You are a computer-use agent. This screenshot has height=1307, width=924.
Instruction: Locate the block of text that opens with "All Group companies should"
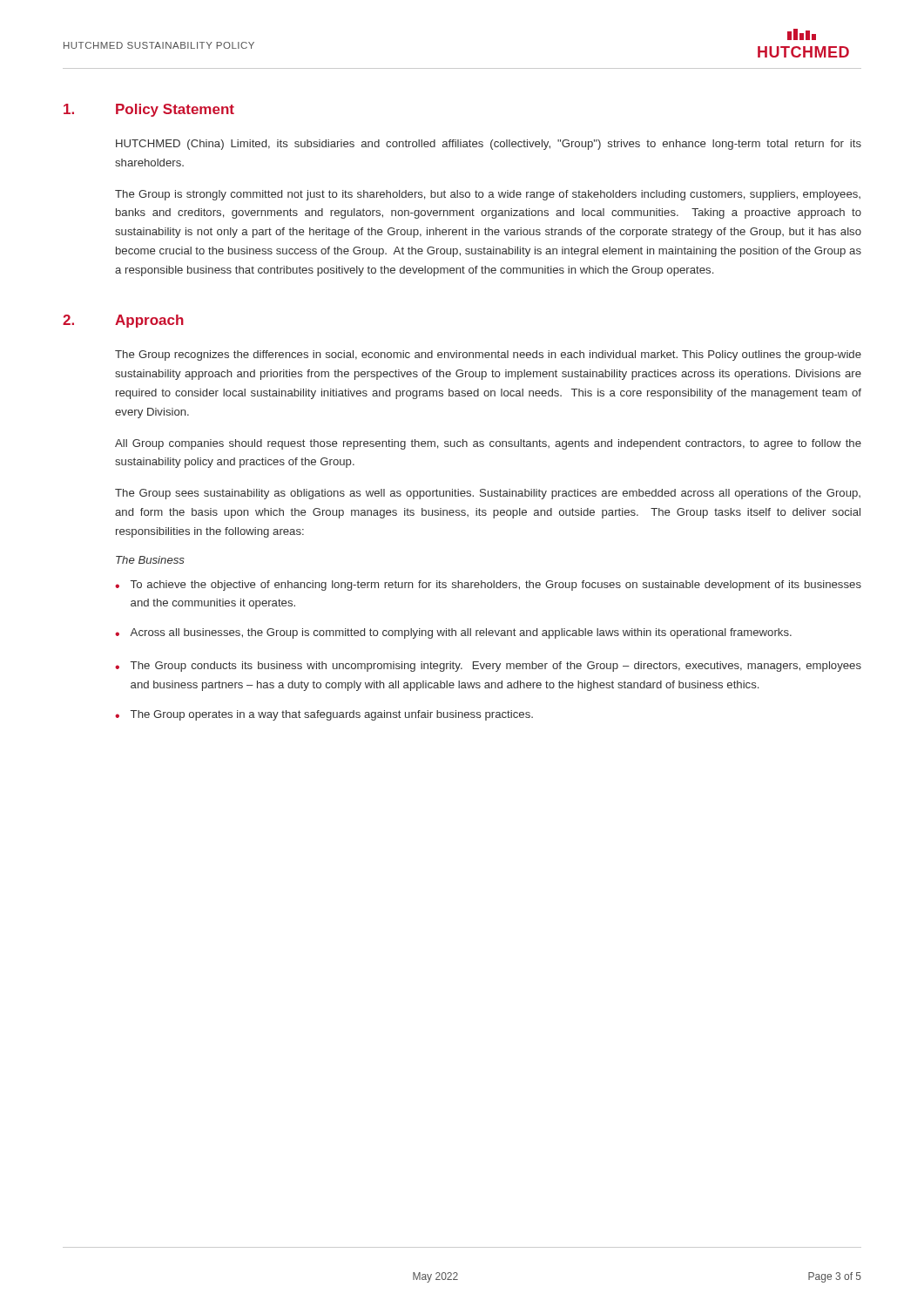(x=488, y=452)
